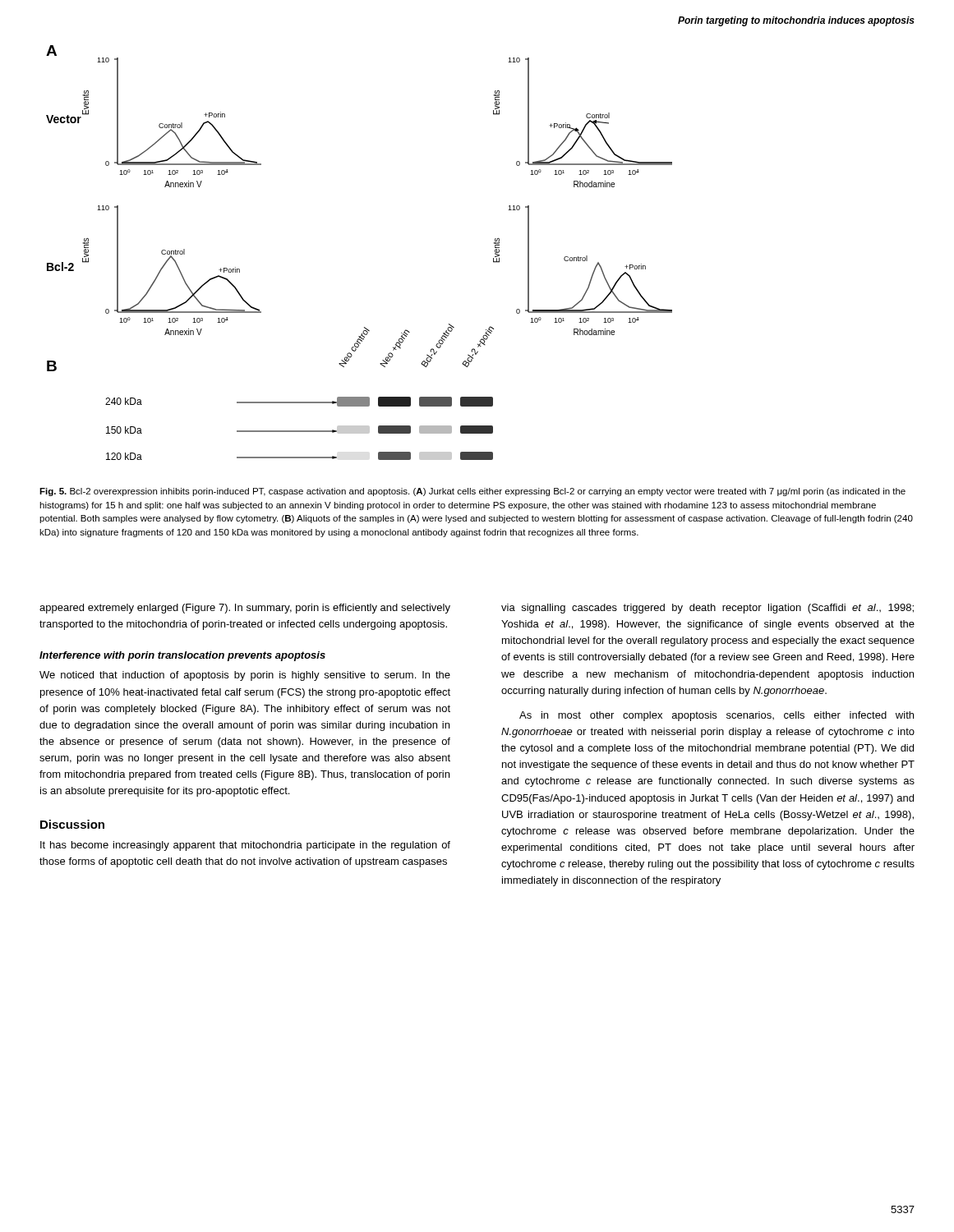The image size is (954, 1232).
Task: Navigate to the element starting "via signalling cascades"
Action: coord(708,744)
